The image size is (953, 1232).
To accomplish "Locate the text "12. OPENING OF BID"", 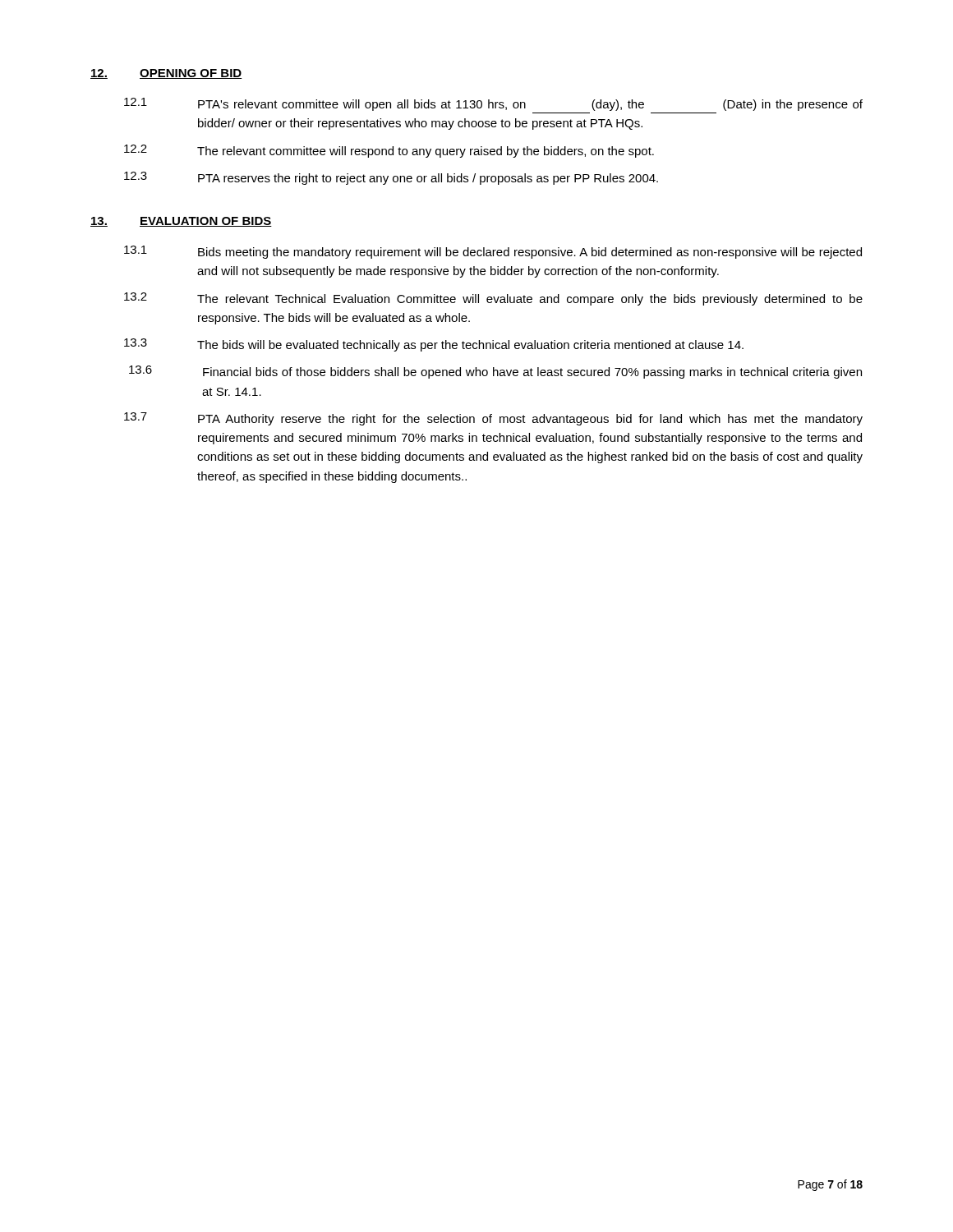I will click(x=166, y=73).
